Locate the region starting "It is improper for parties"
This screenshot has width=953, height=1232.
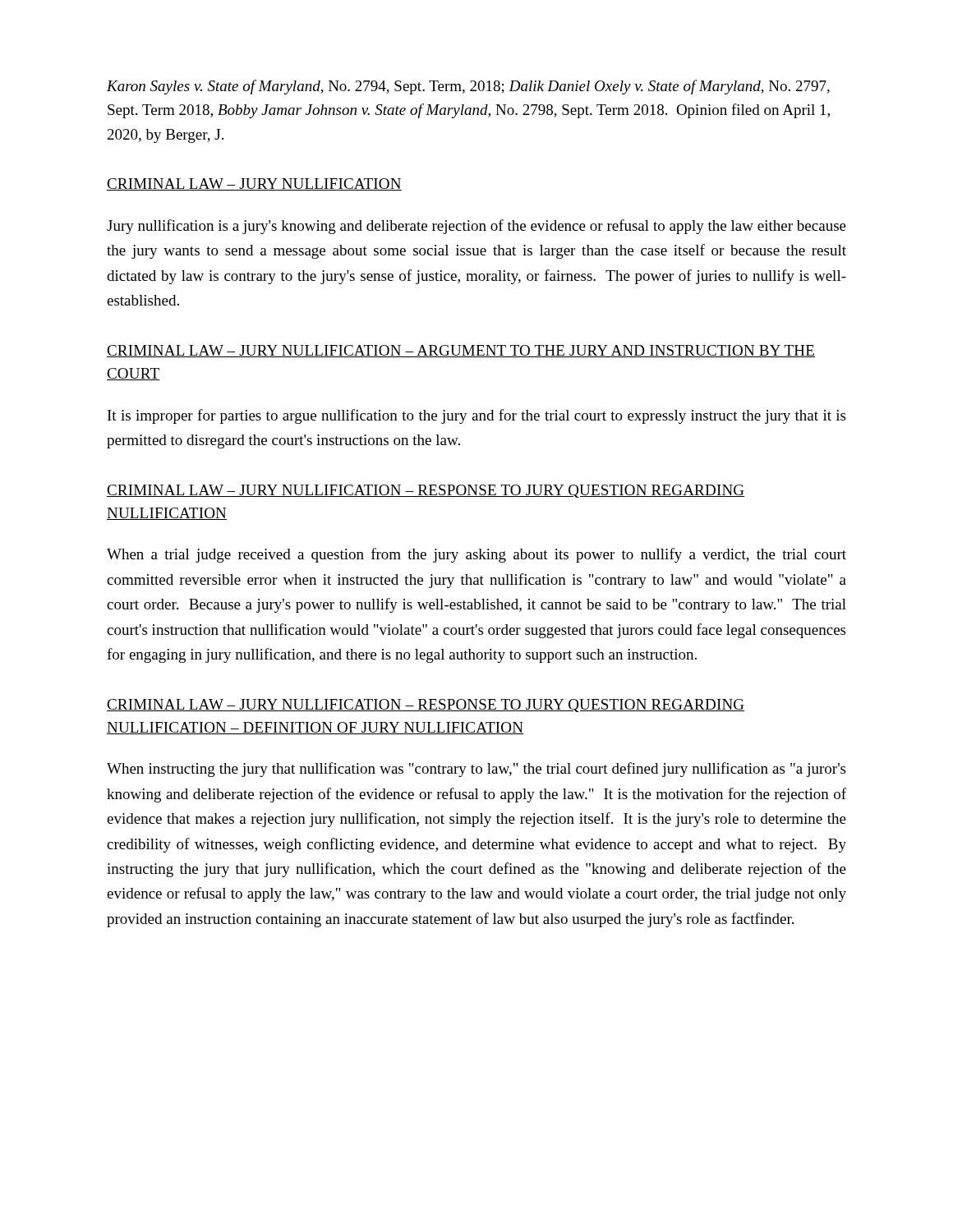tap(476, 427)
